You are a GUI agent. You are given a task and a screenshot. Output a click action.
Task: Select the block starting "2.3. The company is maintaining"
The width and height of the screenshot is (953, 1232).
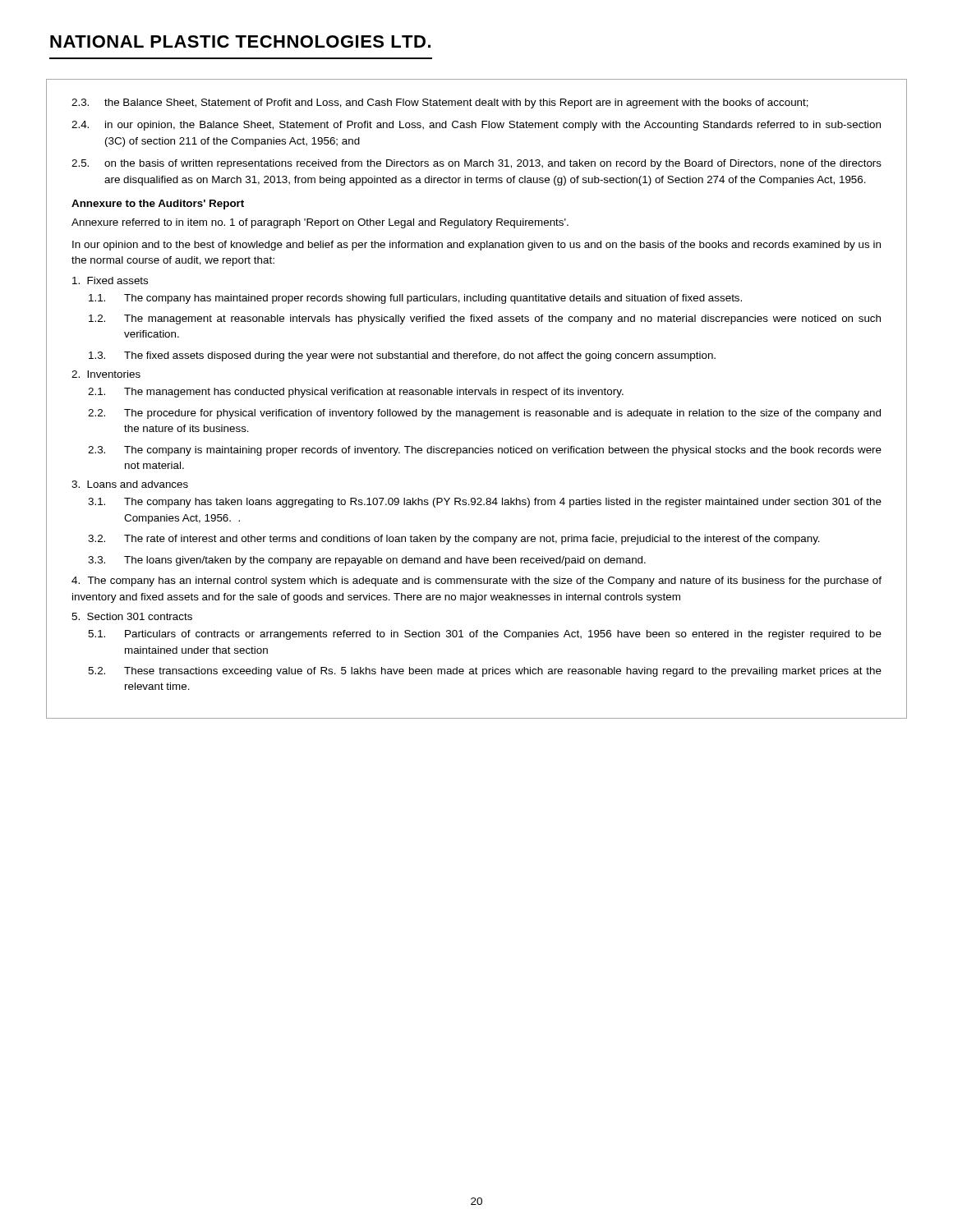pyautogui.click(x=485, y=458)
